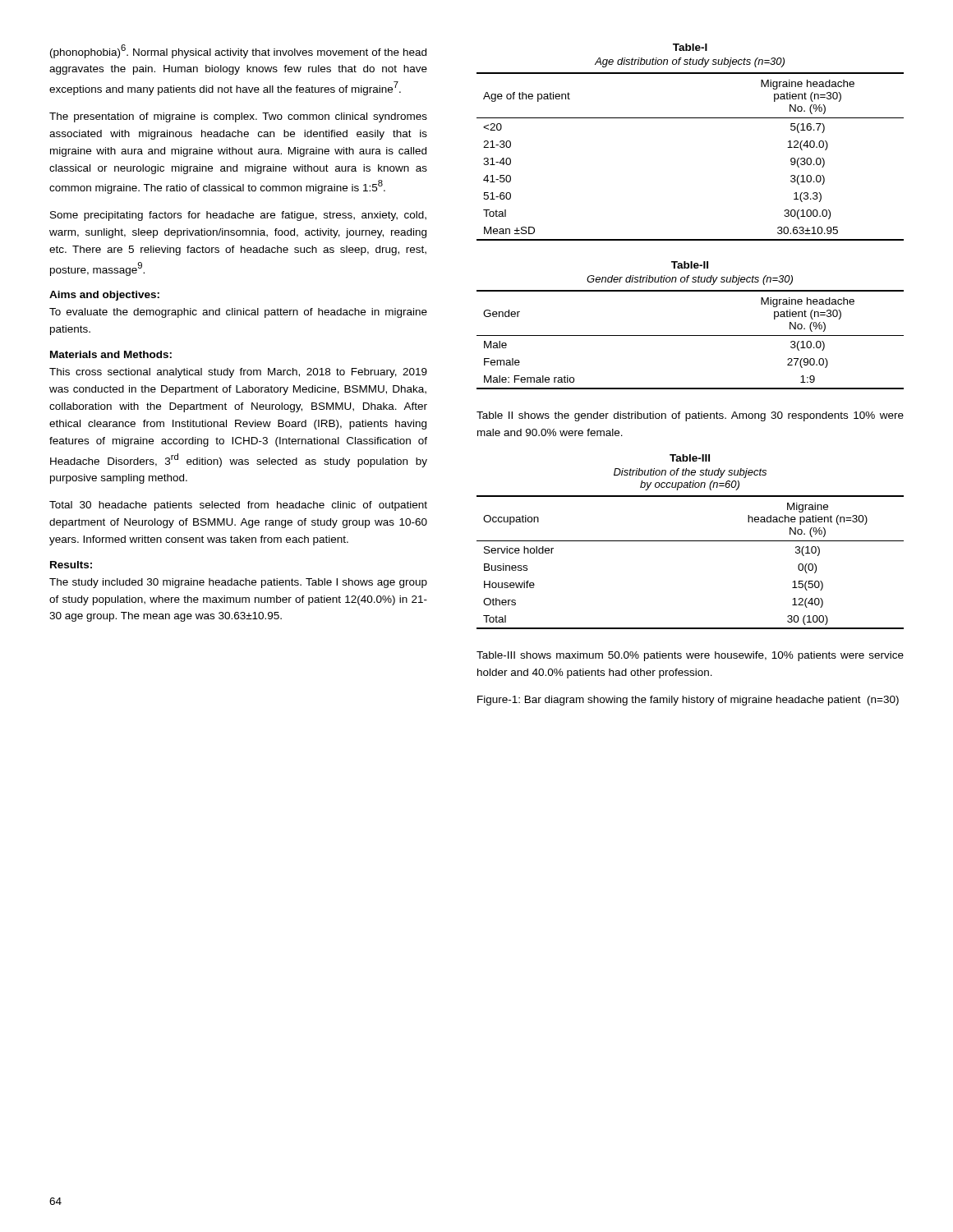Locate the text block with the text "To evaluate the"
The image size is (953, 1232).
coord(238,320)
